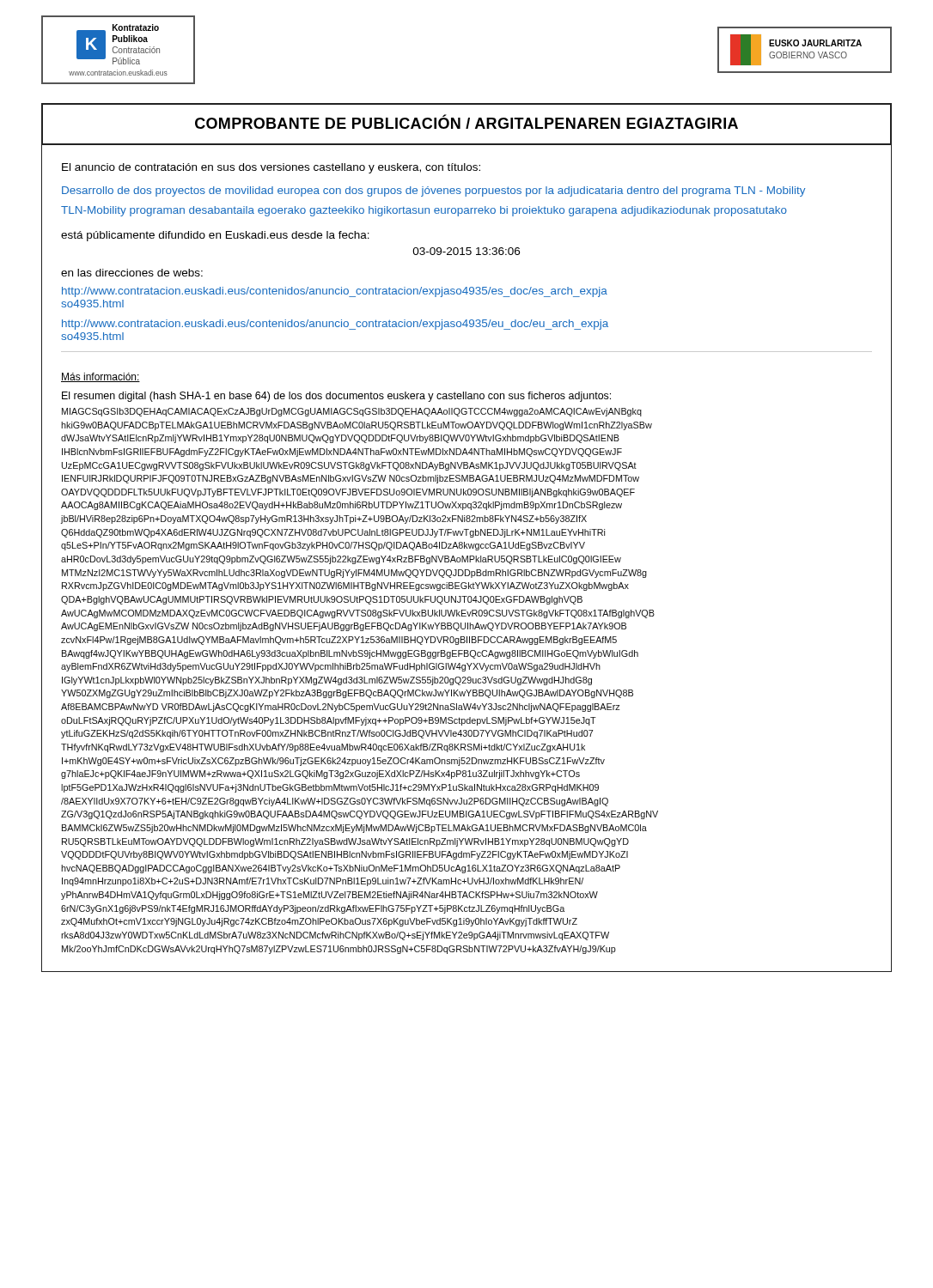Viewport: 933px width, 1288px height.
Task: Click on the text block starting "El anuncio de contratación en sus dos versiones"
Action: 271,167
